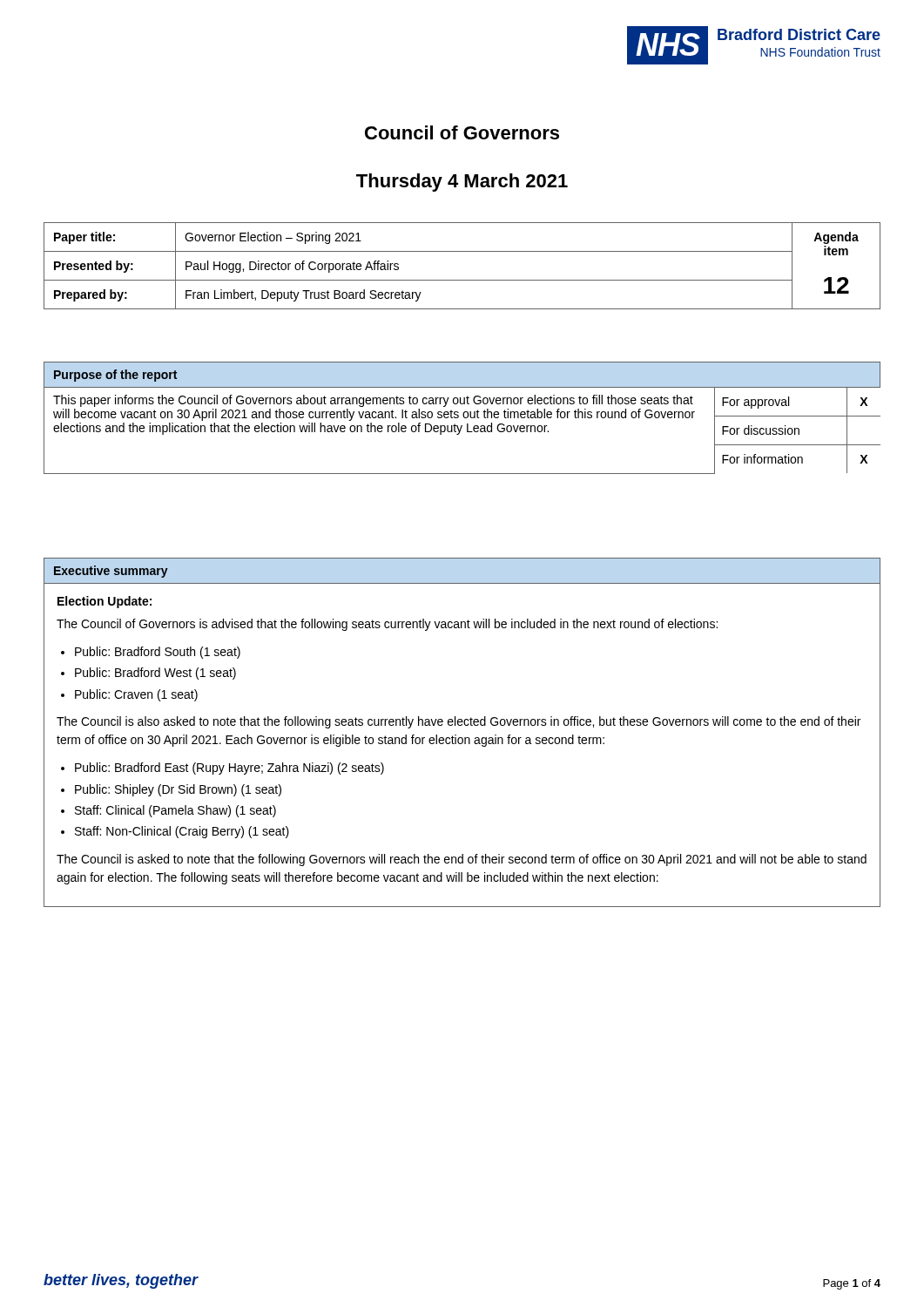The image size is (924, 1307).
Task: Click on the table containing "Presented by:"
Action: click(x=462, y=266)
